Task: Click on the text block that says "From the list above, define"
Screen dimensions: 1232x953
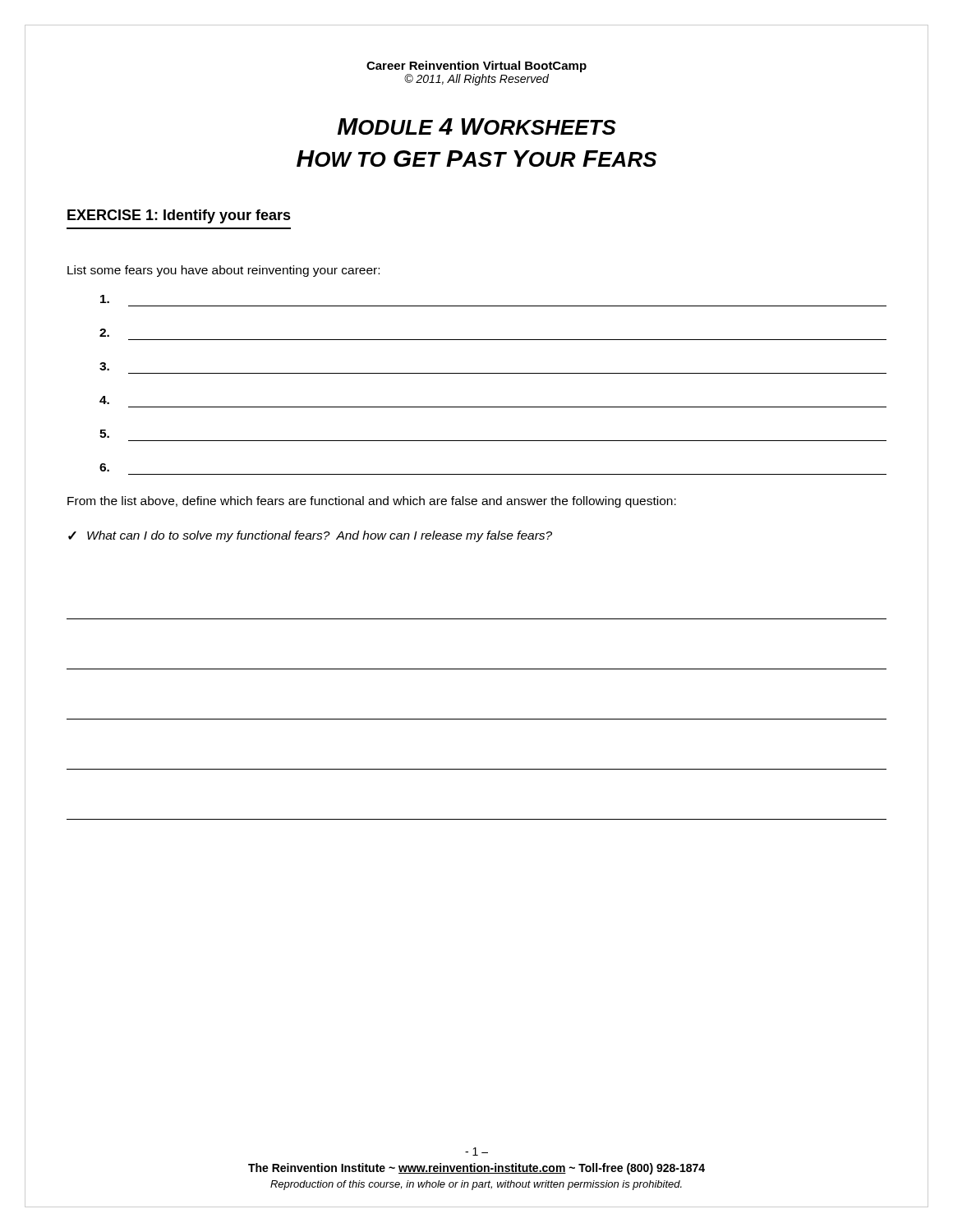Action: click(x=372, y=501)
